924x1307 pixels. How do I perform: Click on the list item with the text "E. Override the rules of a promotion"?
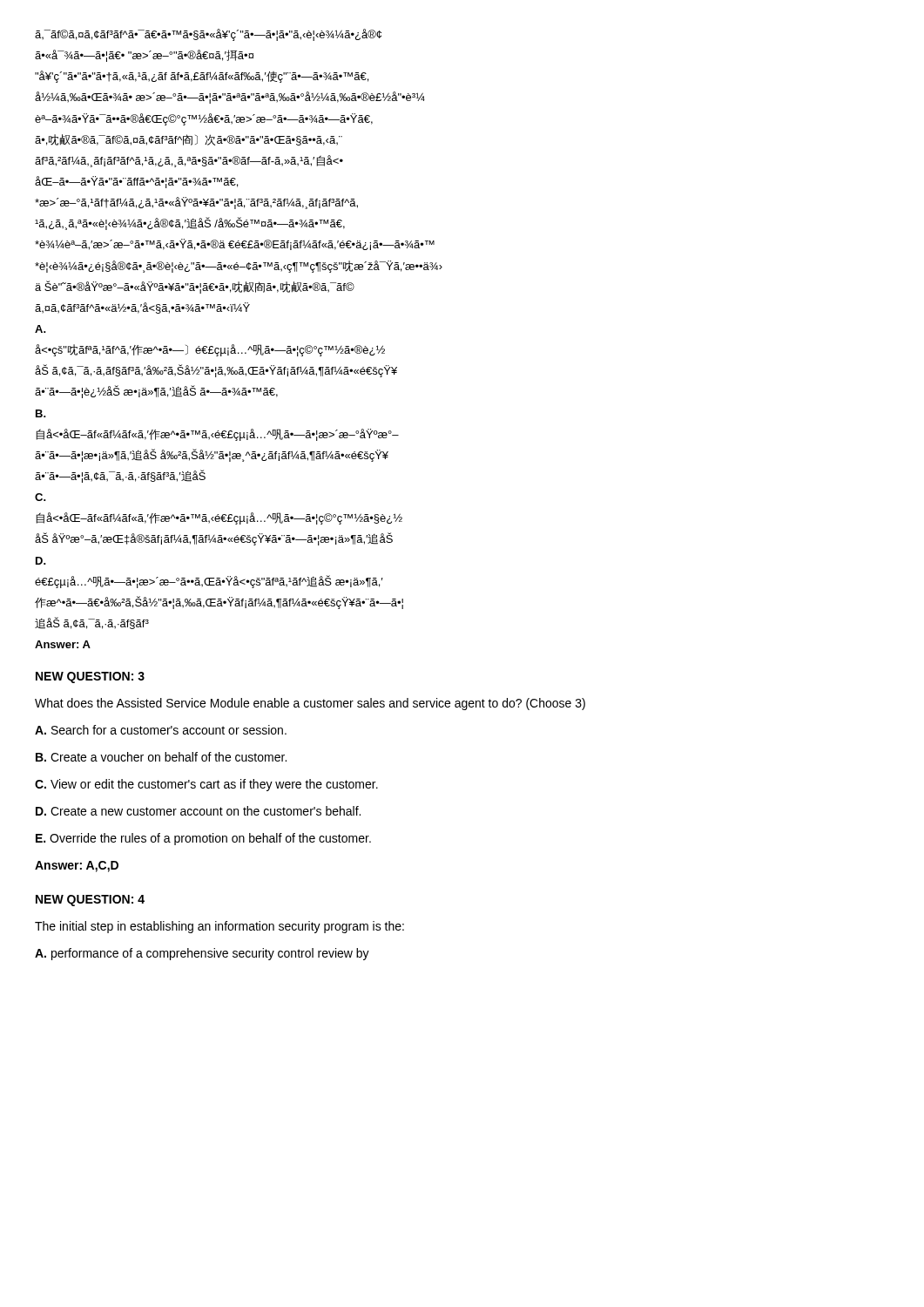203,838
